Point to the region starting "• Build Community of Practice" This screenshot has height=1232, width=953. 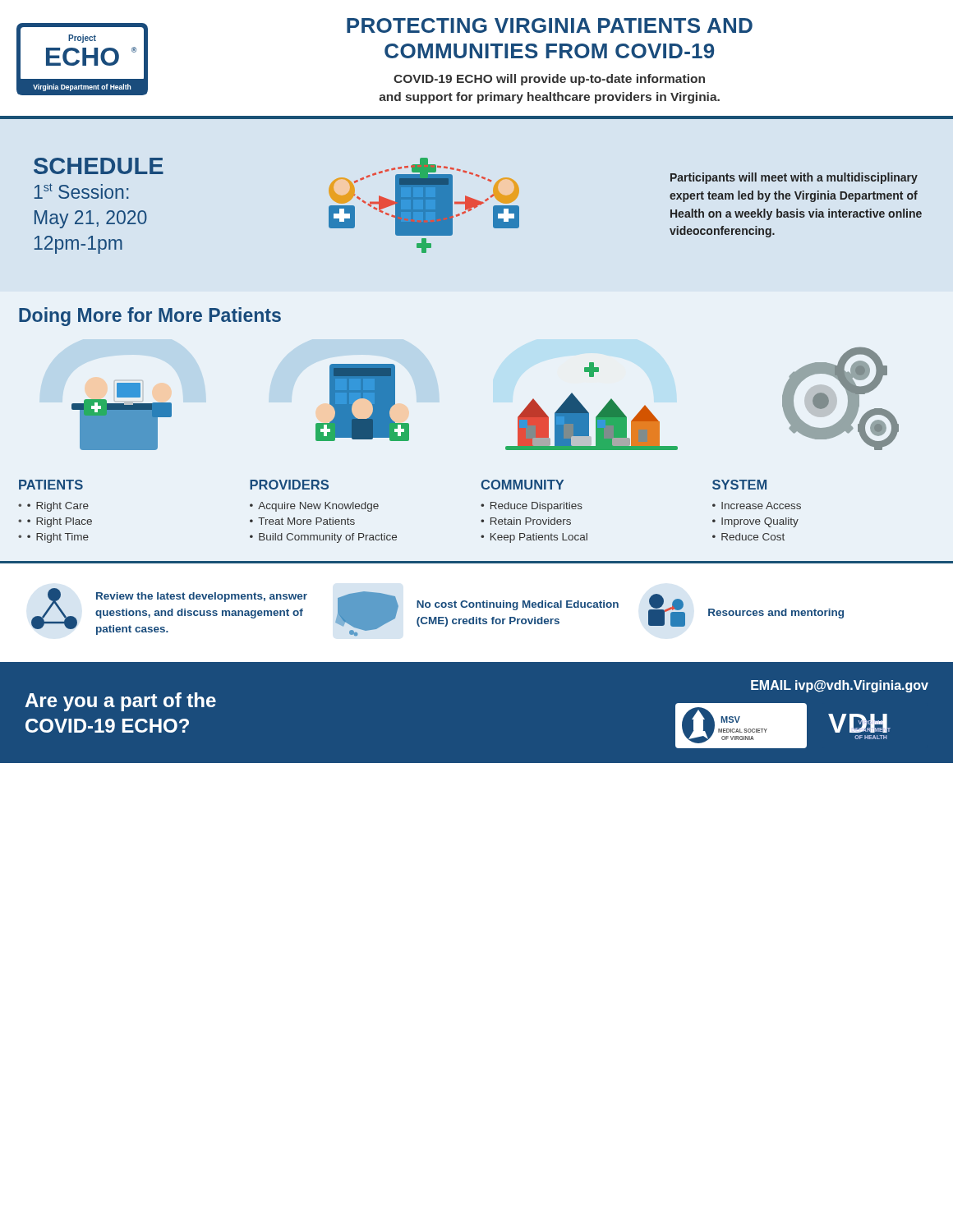point(323,537)
